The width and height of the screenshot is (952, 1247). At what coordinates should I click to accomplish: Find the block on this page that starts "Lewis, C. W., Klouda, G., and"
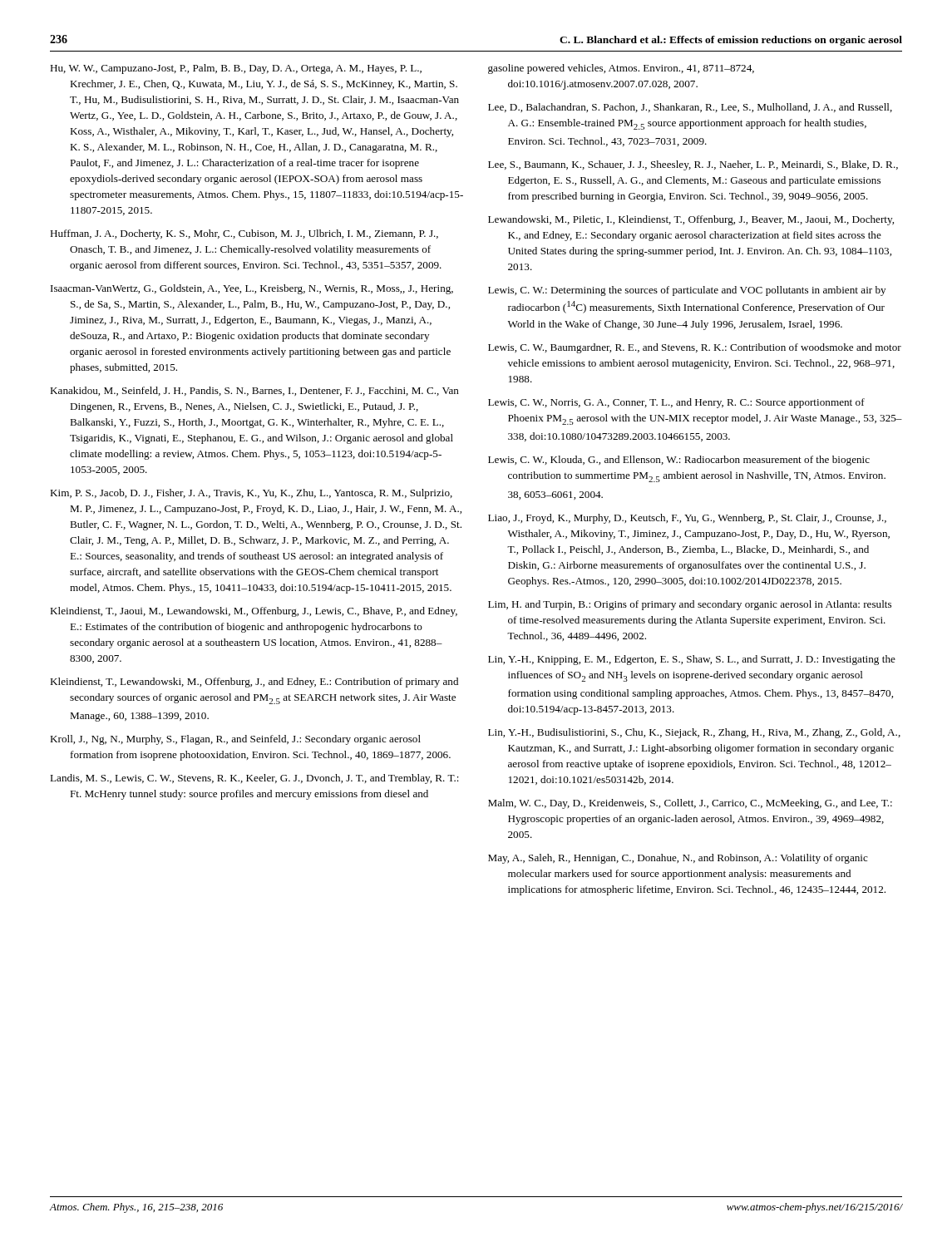click(687, 477)
